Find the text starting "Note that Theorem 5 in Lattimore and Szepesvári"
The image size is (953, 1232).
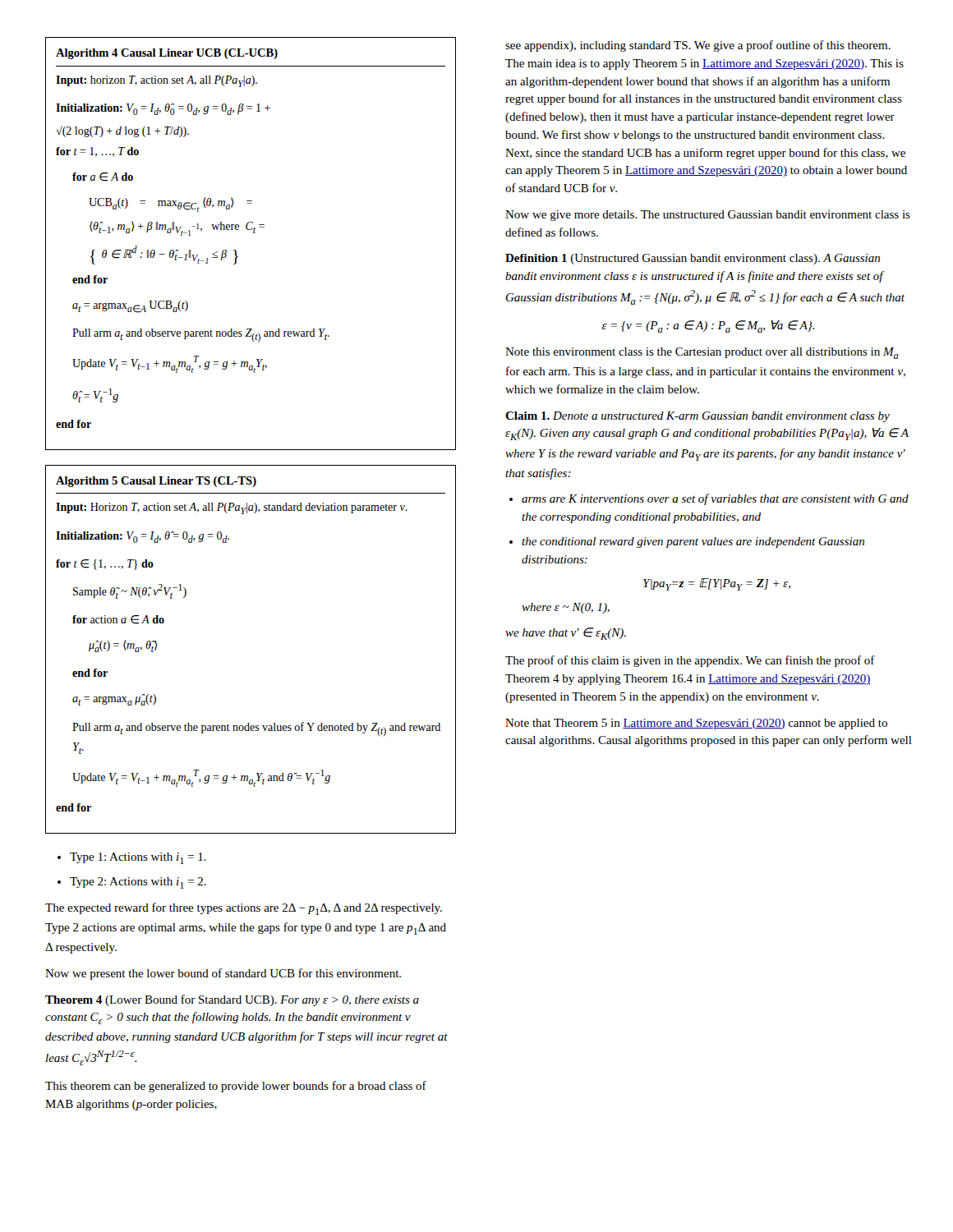pyautogui.click(x=709, y=732)
